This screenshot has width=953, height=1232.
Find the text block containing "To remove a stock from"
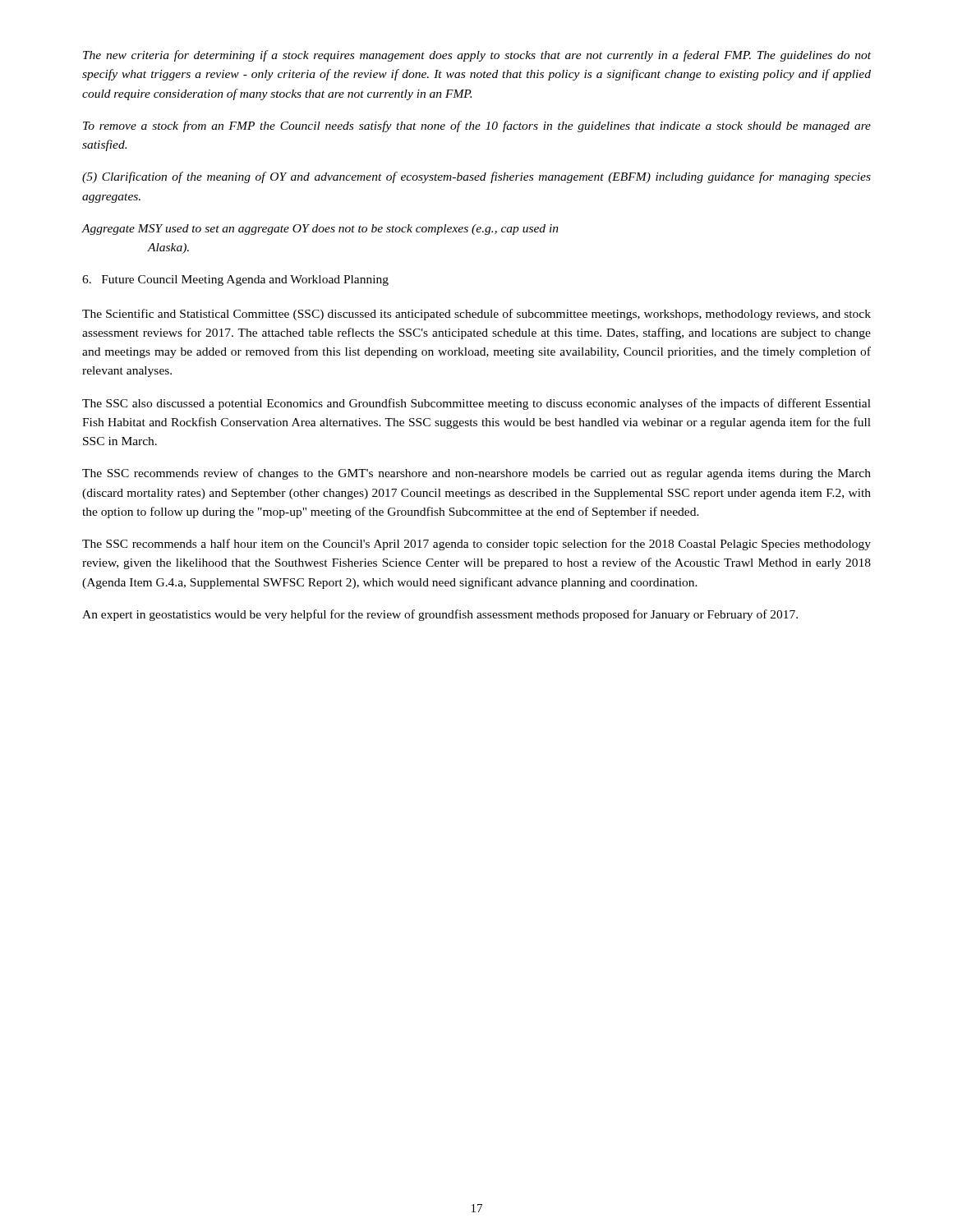tap(476, 135)
